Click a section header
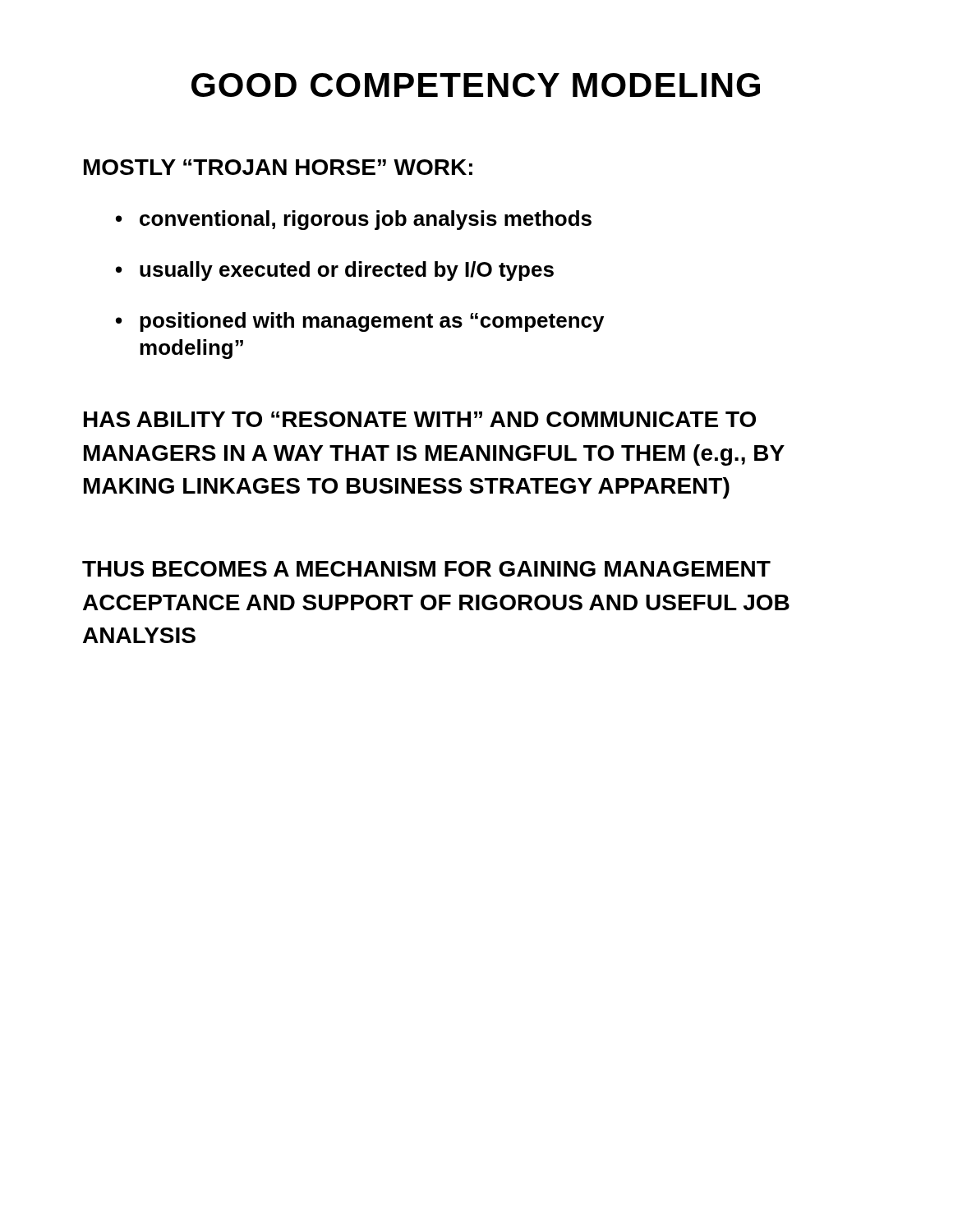This screenshot has height=1232, width=953. (278, 167)
